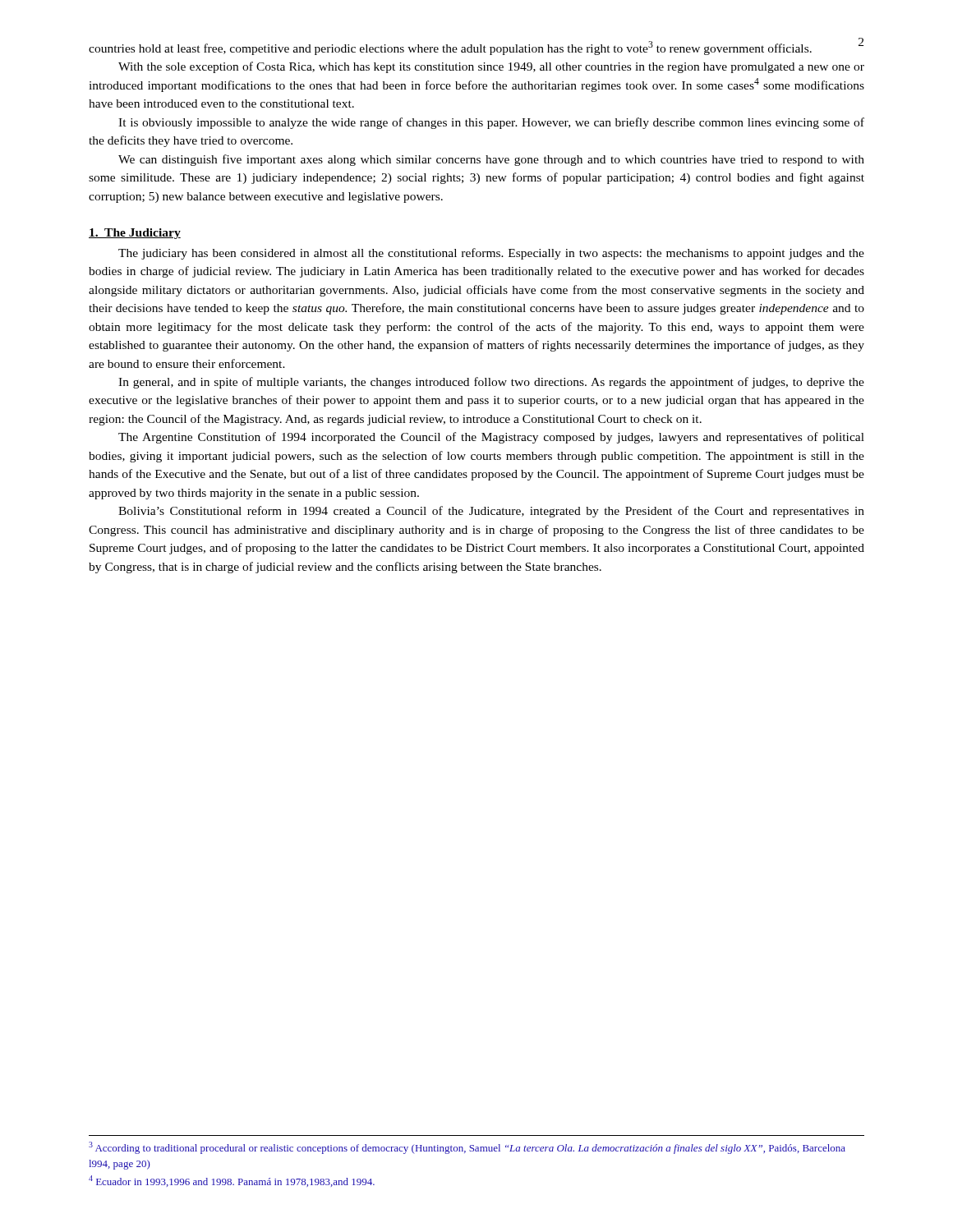Locate the block of text that opens with "With the sole exception of"
The image size is (953, 1232).
[476, 86]
